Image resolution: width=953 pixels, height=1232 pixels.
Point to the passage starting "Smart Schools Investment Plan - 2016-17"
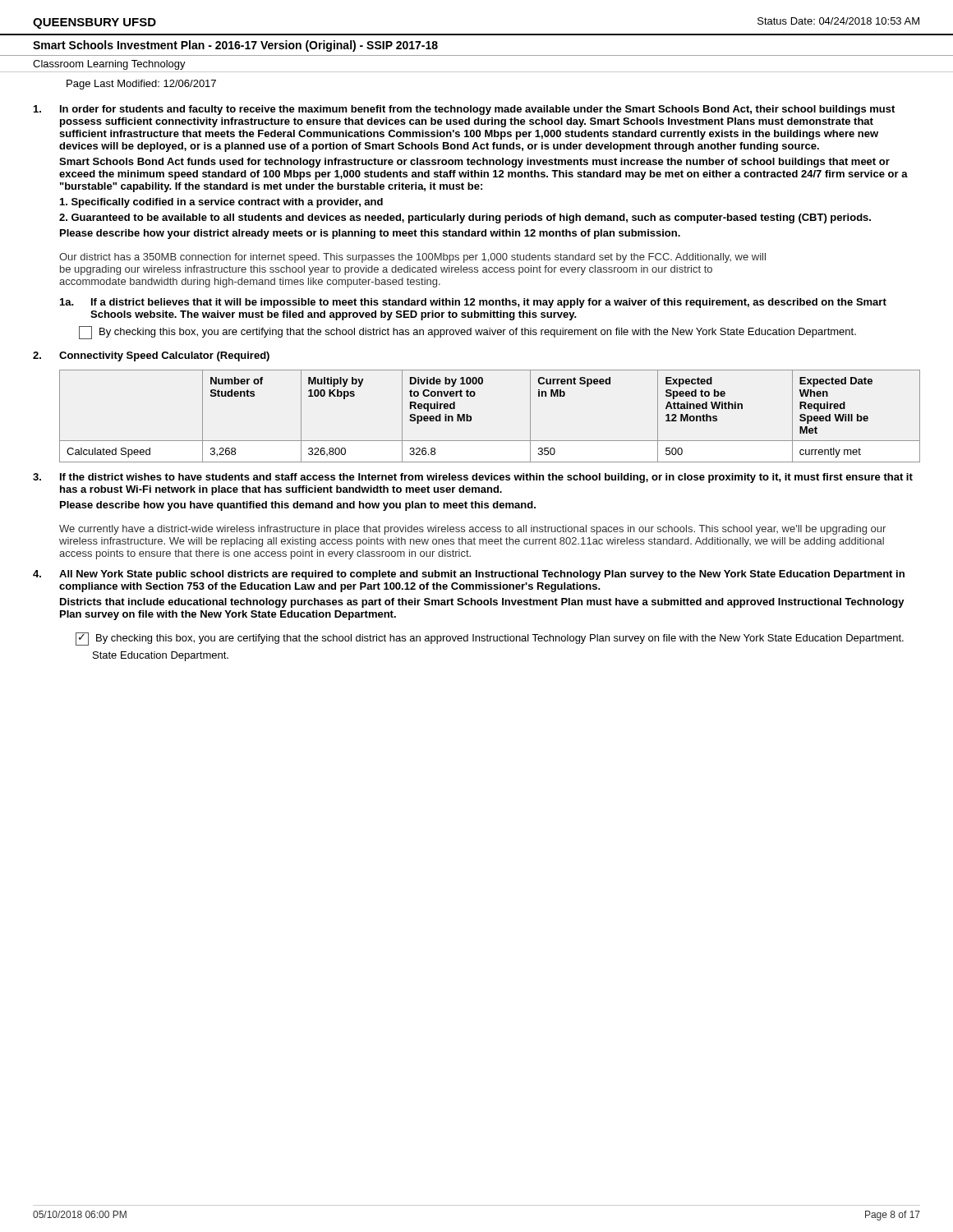(x=235, y=45)
